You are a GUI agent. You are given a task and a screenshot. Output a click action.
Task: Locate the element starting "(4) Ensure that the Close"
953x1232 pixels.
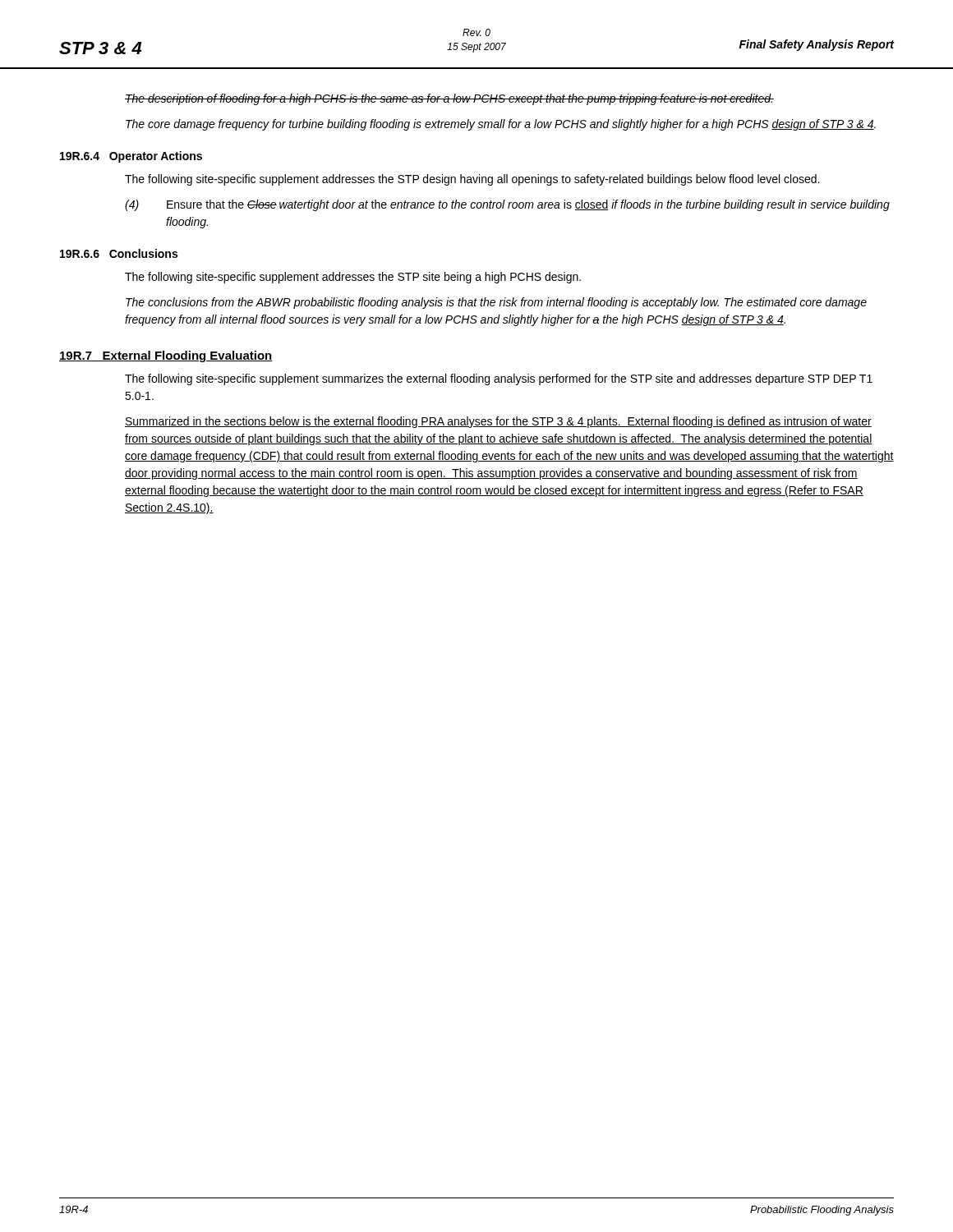509,214
